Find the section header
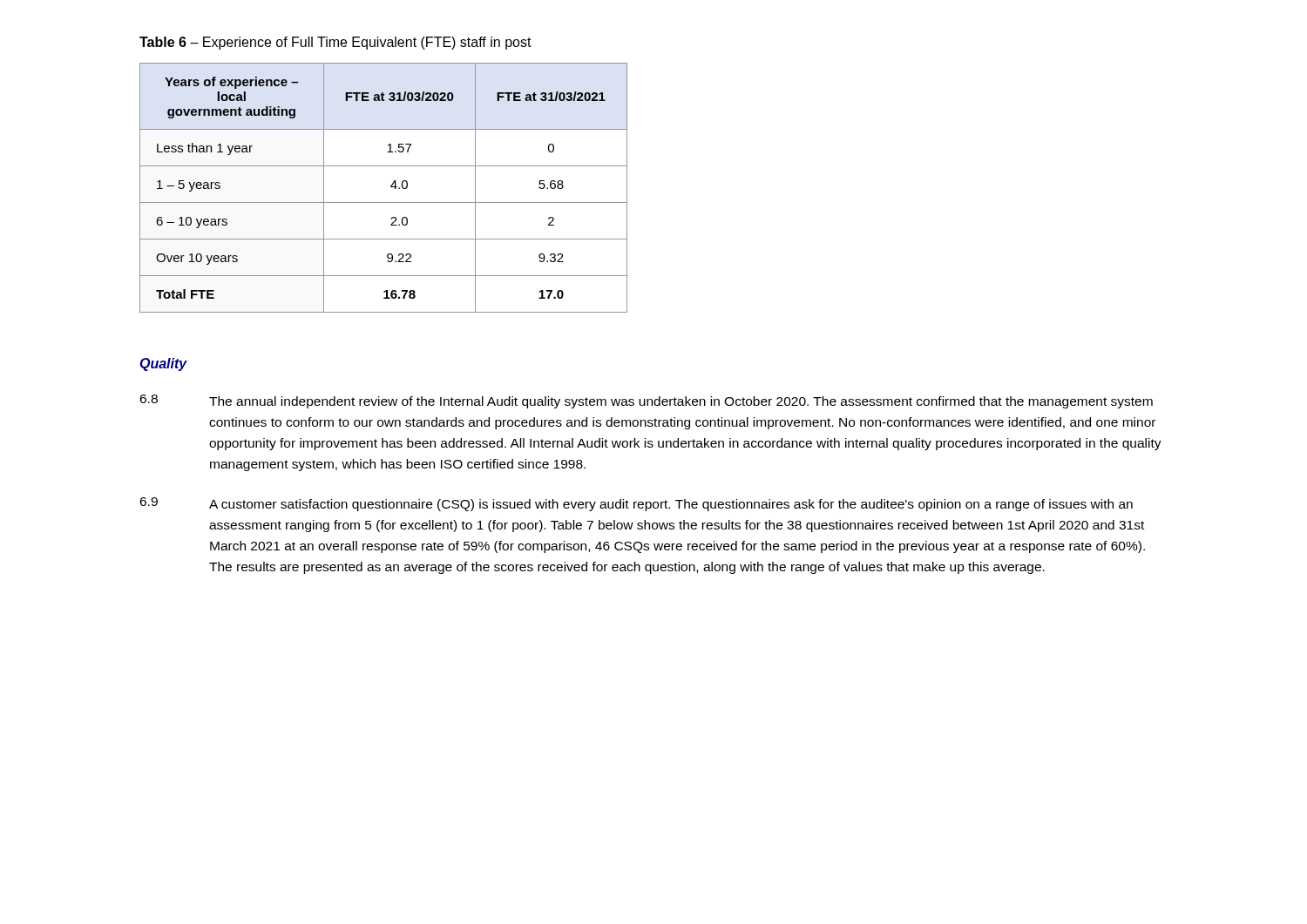The image size is (1307, 924). (x=163, y=364)
